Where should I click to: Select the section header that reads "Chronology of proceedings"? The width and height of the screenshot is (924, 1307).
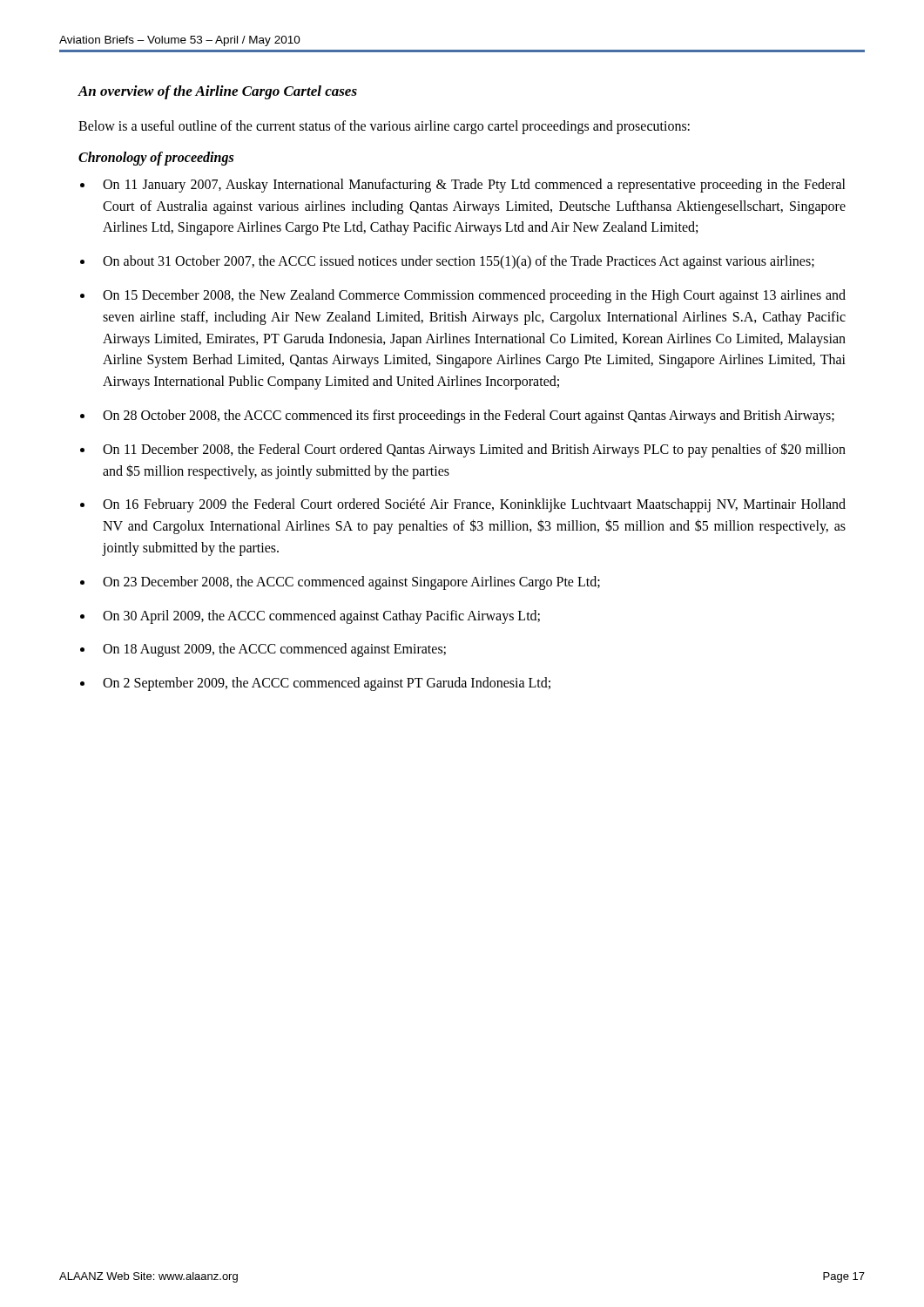pos(156,157)
